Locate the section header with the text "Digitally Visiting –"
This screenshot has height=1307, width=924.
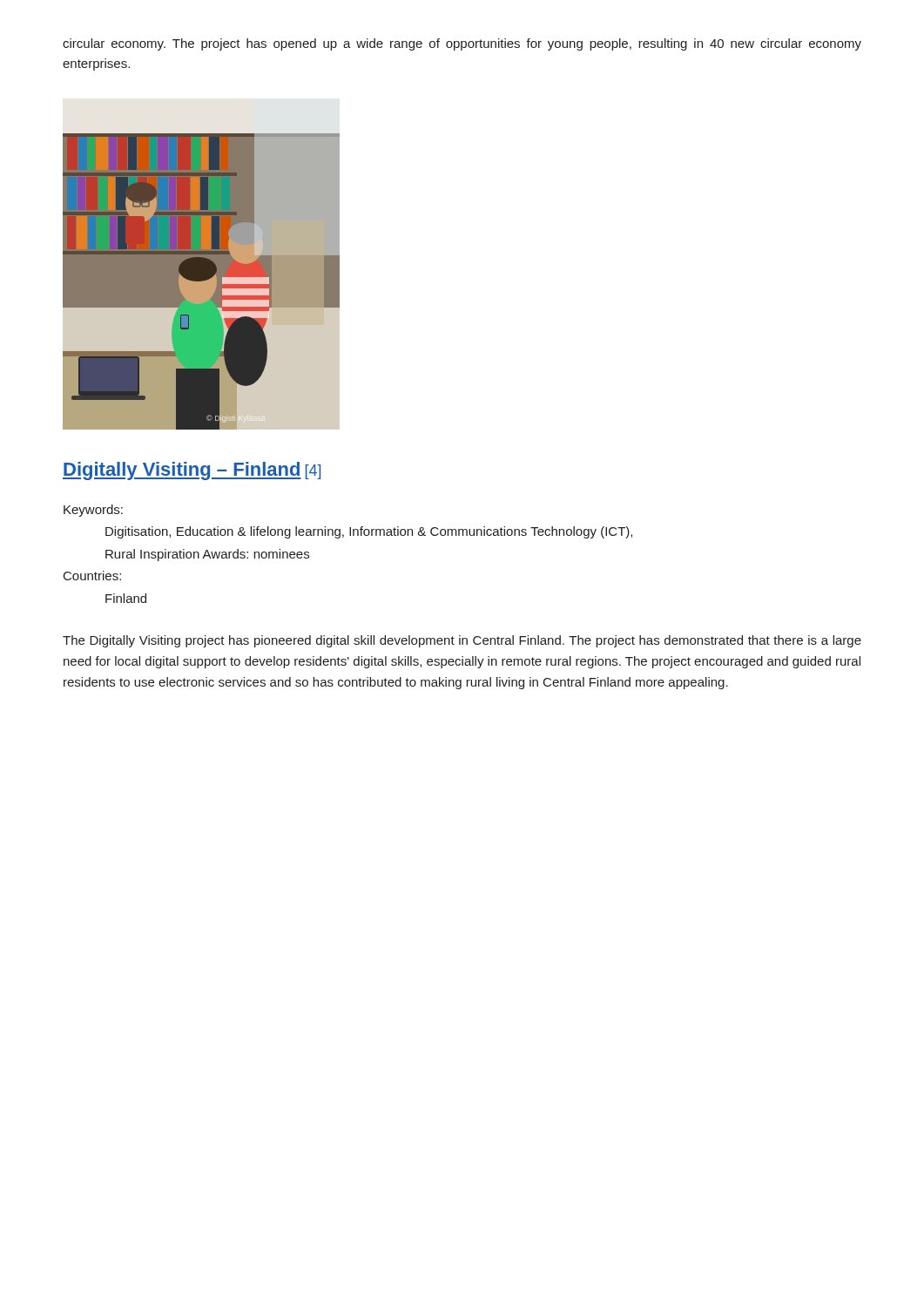click(x=192, y=469)
